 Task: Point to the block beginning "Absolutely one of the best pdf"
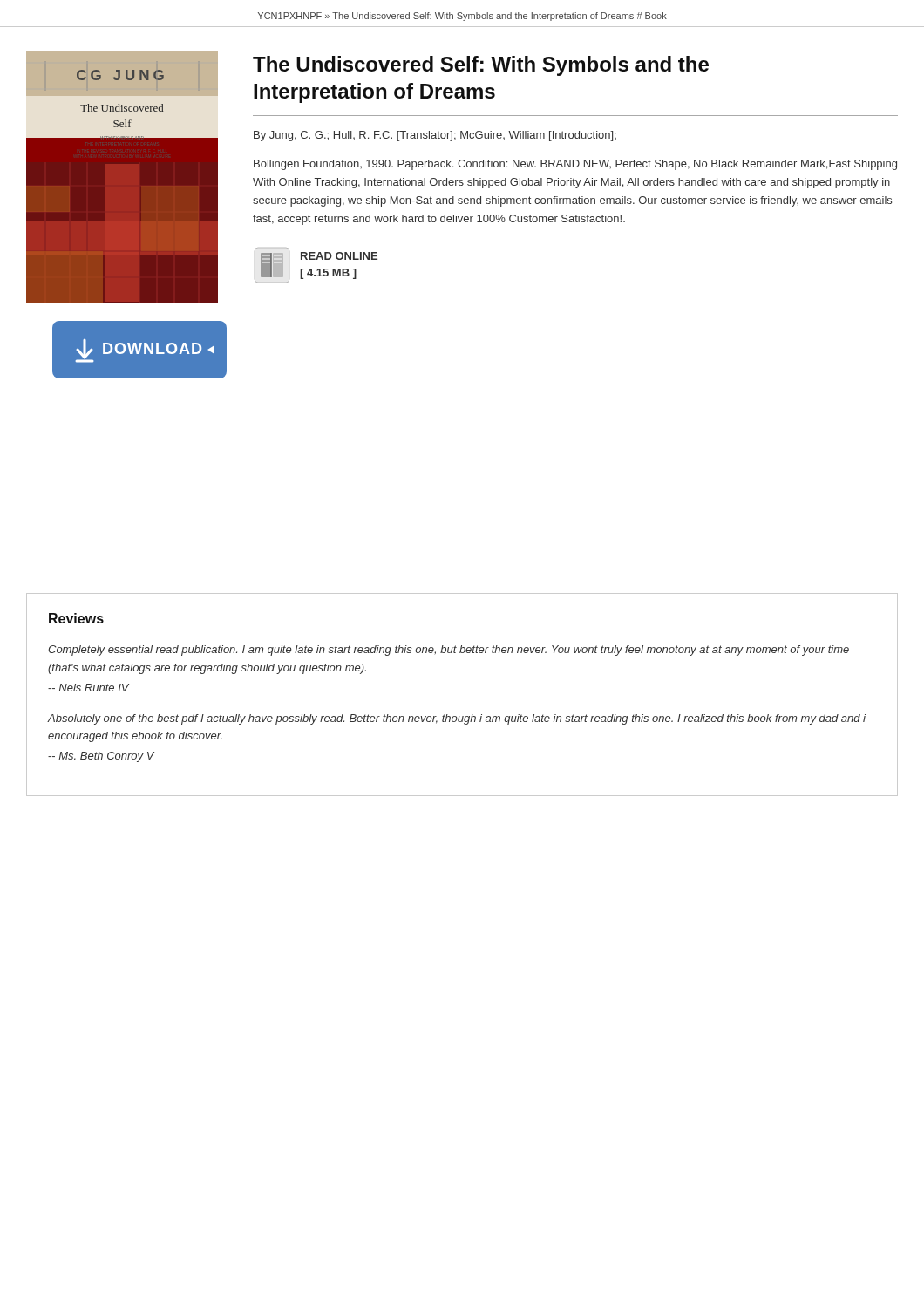pos(457,727)
